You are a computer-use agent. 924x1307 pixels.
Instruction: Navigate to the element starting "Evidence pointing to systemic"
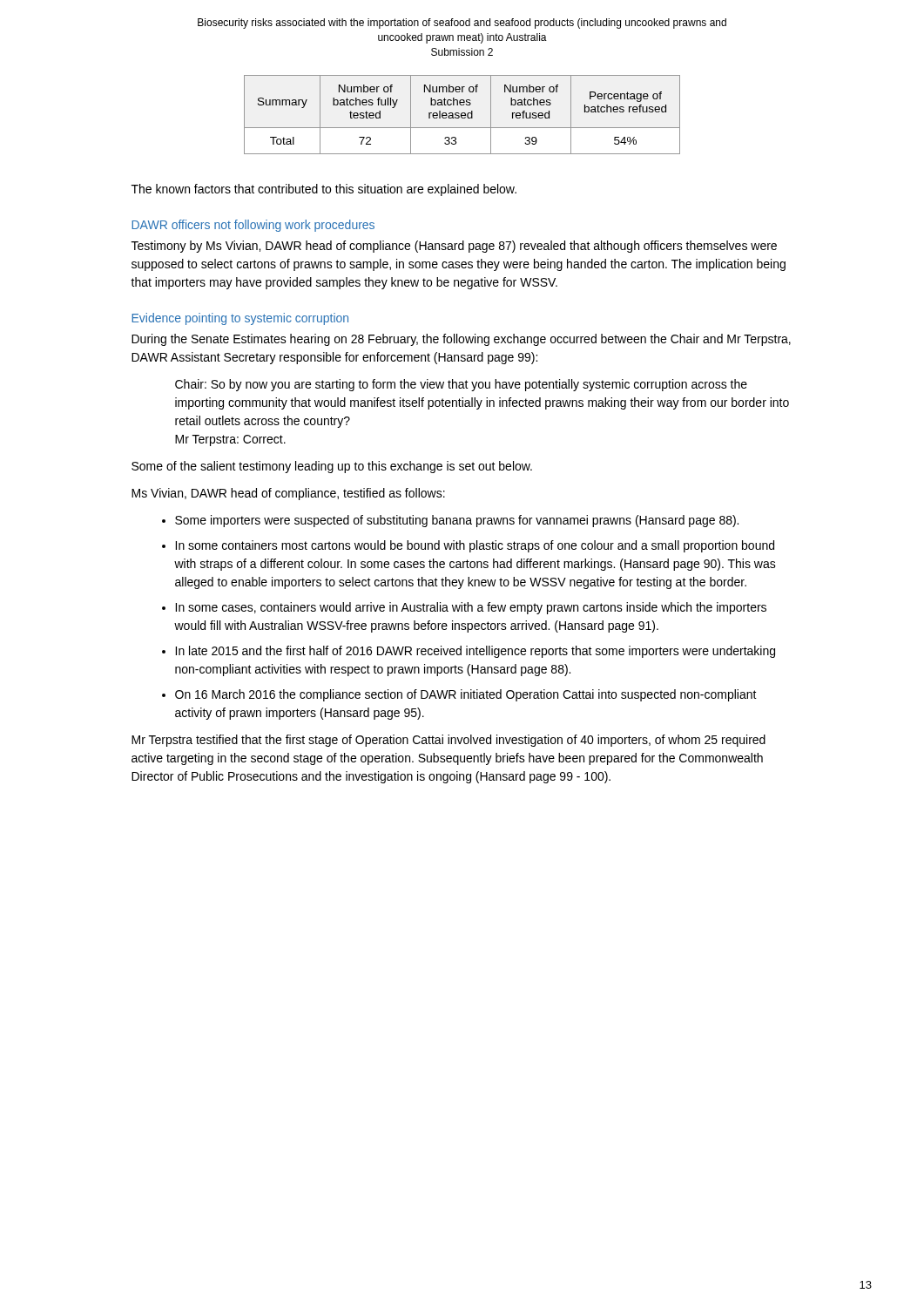coord(240,318)
